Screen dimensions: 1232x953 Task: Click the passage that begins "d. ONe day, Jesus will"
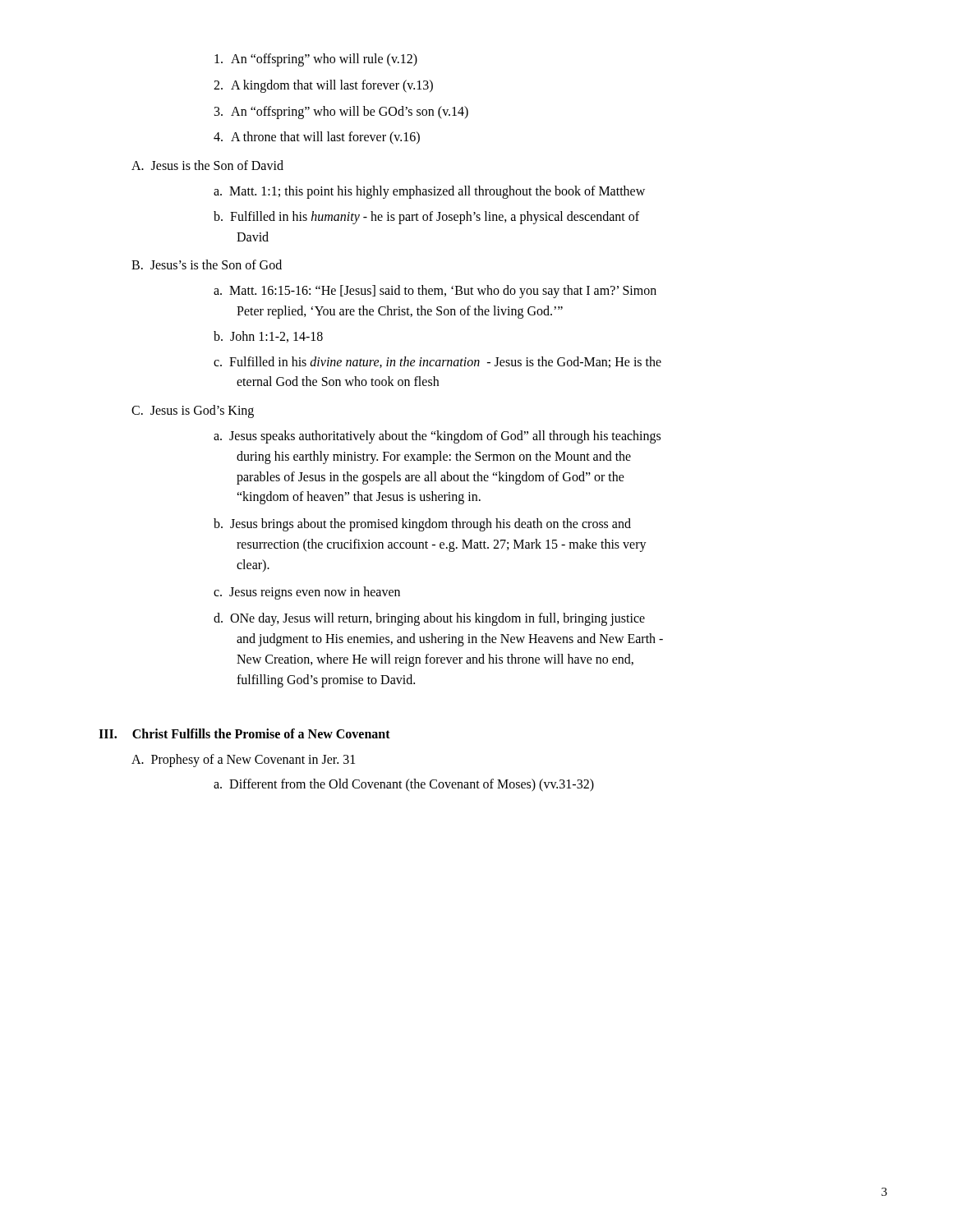tap(438, 649)
